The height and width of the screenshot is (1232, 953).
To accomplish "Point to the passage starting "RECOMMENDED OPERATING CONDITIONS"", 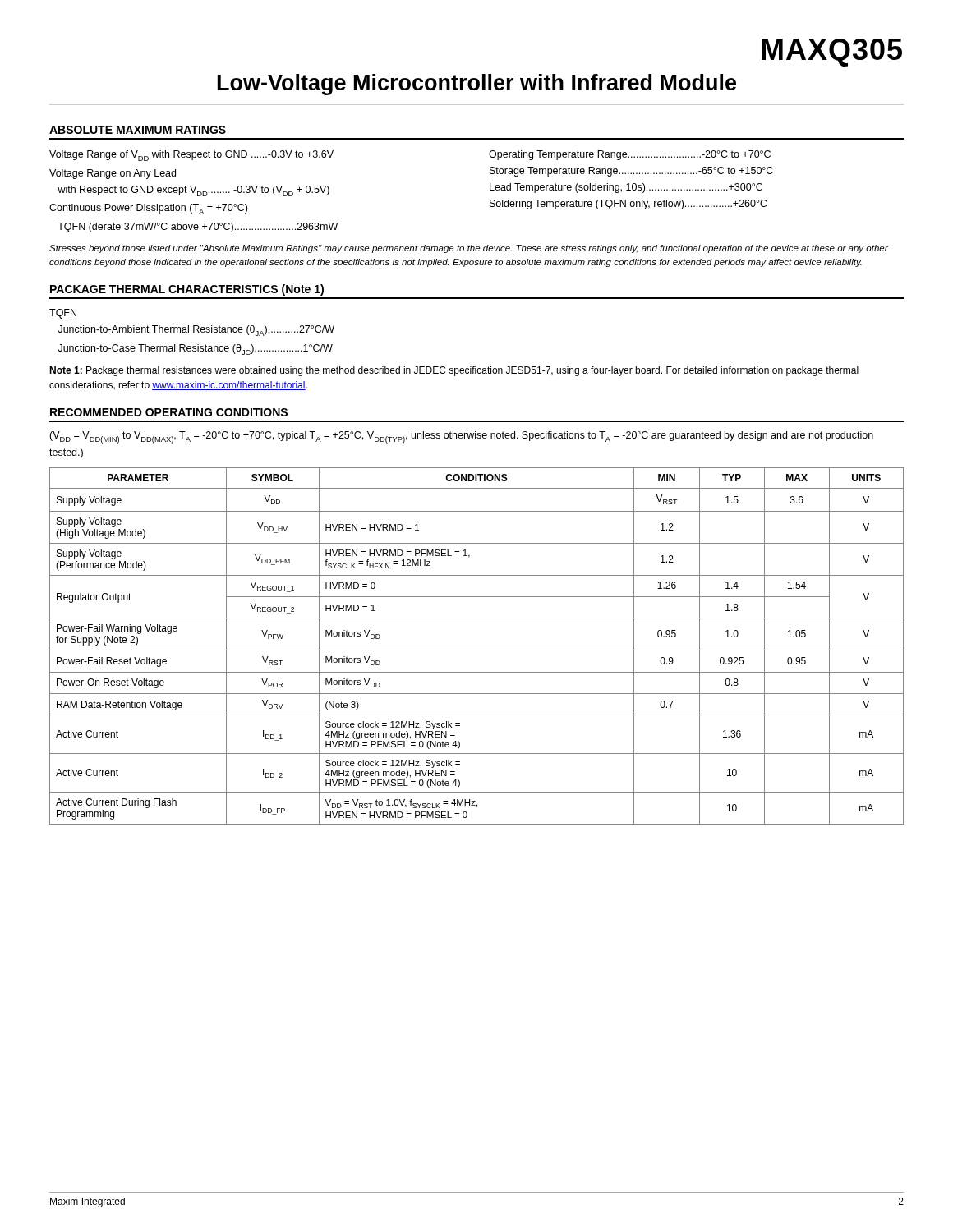I will [169, 412].
